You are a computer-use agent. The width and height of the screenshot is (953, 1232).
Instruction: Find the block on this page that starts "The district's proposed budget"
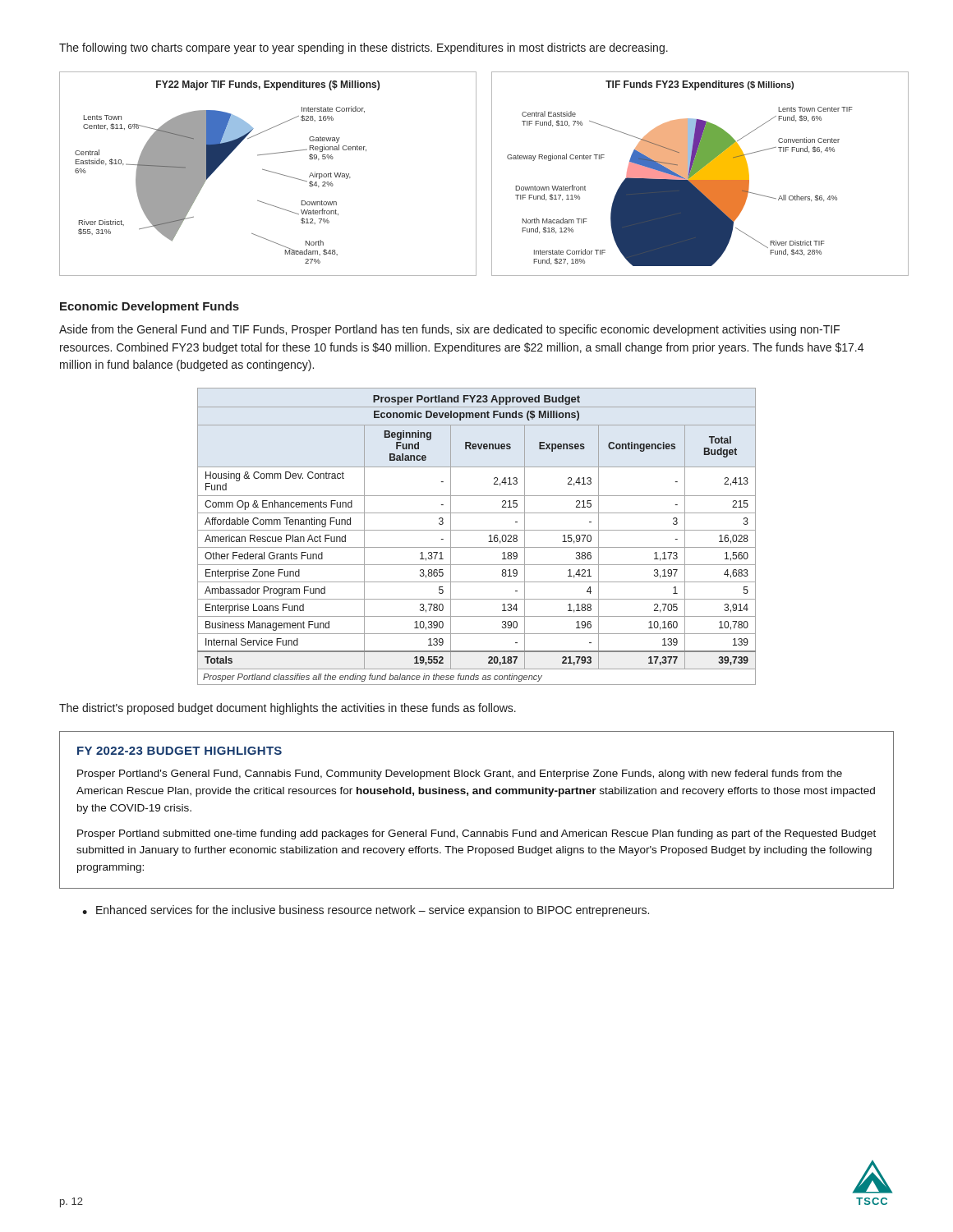tap(288, 708)
